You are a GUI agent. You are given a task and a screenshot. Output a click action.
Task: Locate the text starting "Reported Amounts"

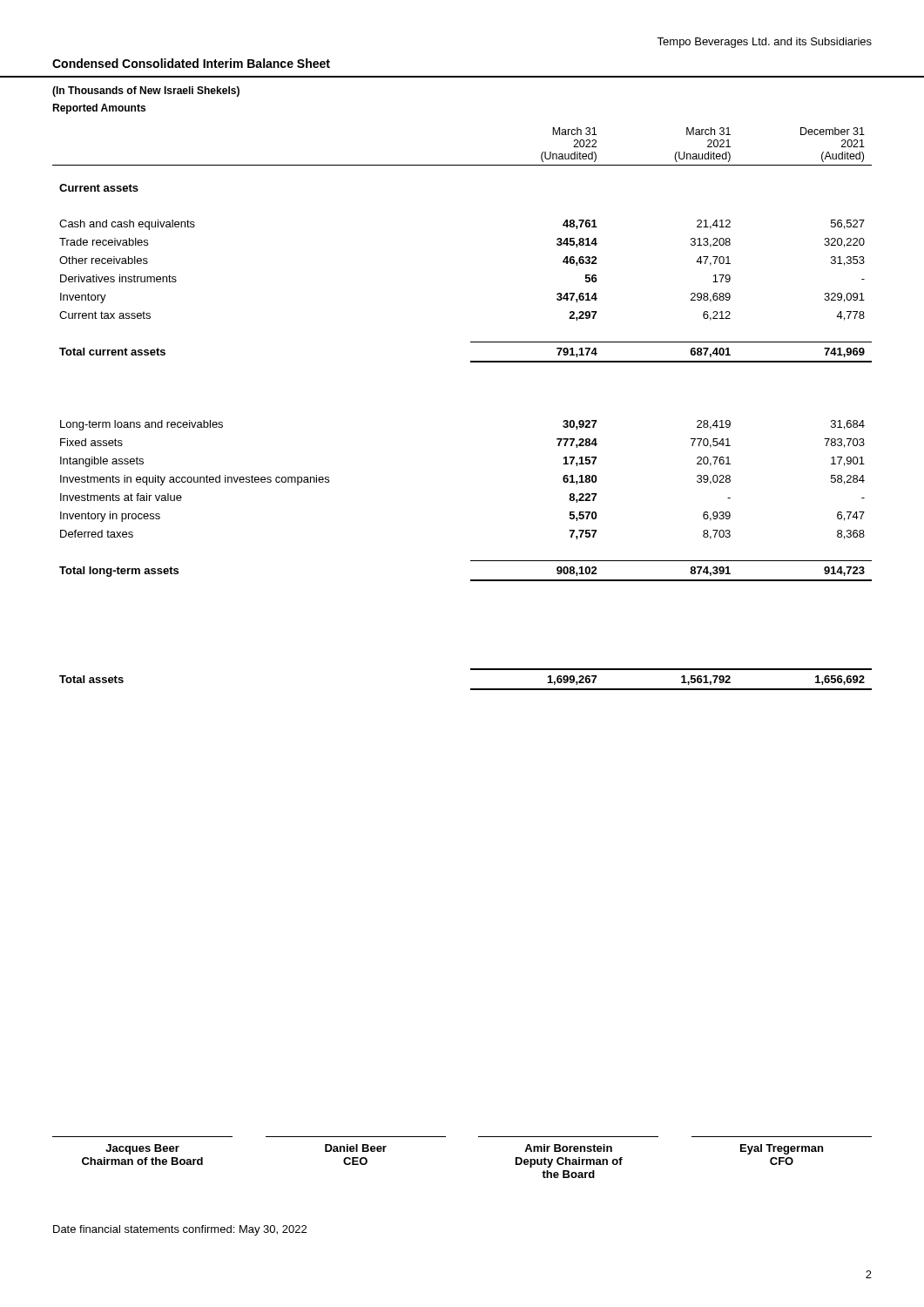pos(99,108)
